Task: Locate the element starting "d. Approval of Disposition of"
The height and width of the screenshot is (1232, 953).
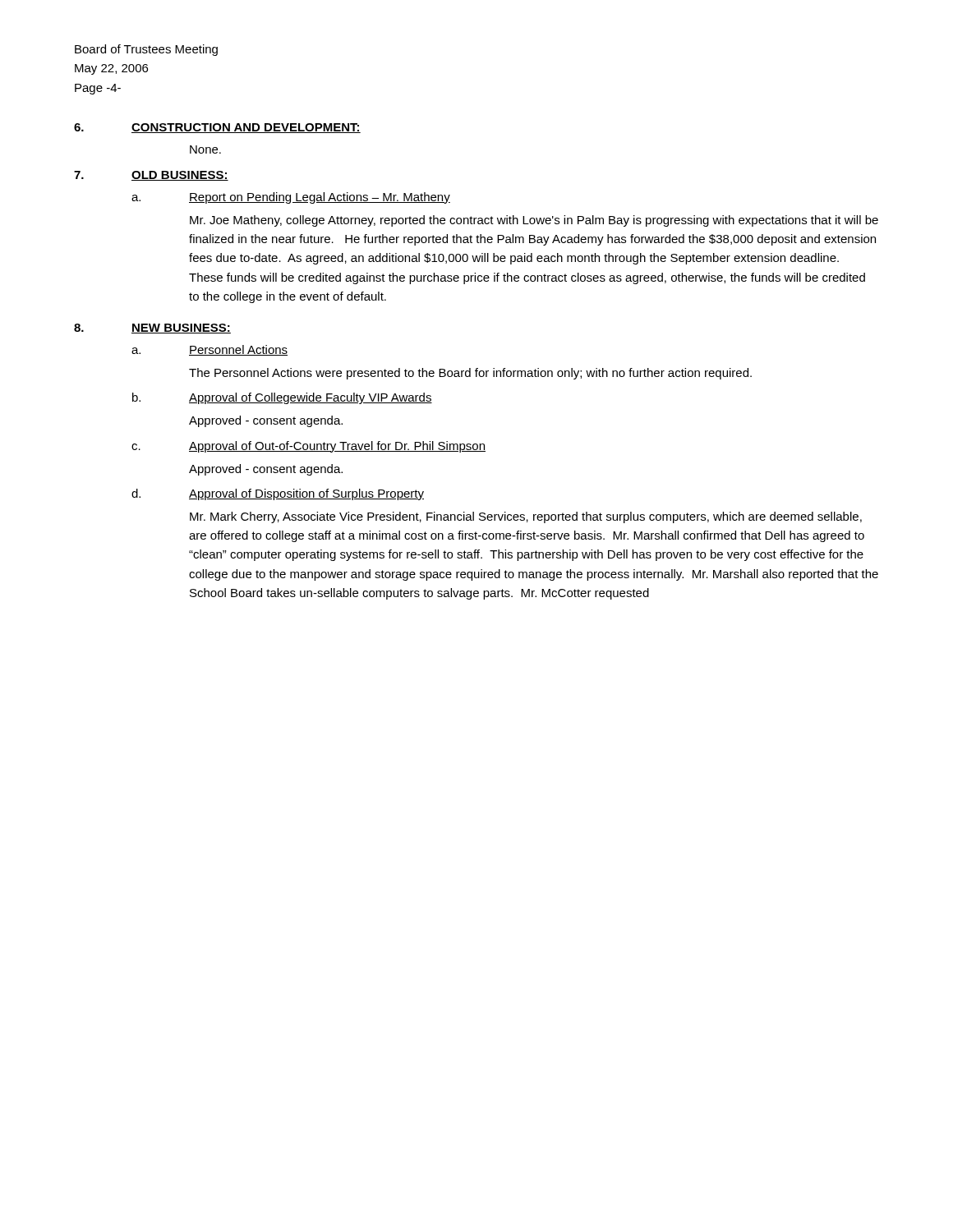Action: pos(249,493)
